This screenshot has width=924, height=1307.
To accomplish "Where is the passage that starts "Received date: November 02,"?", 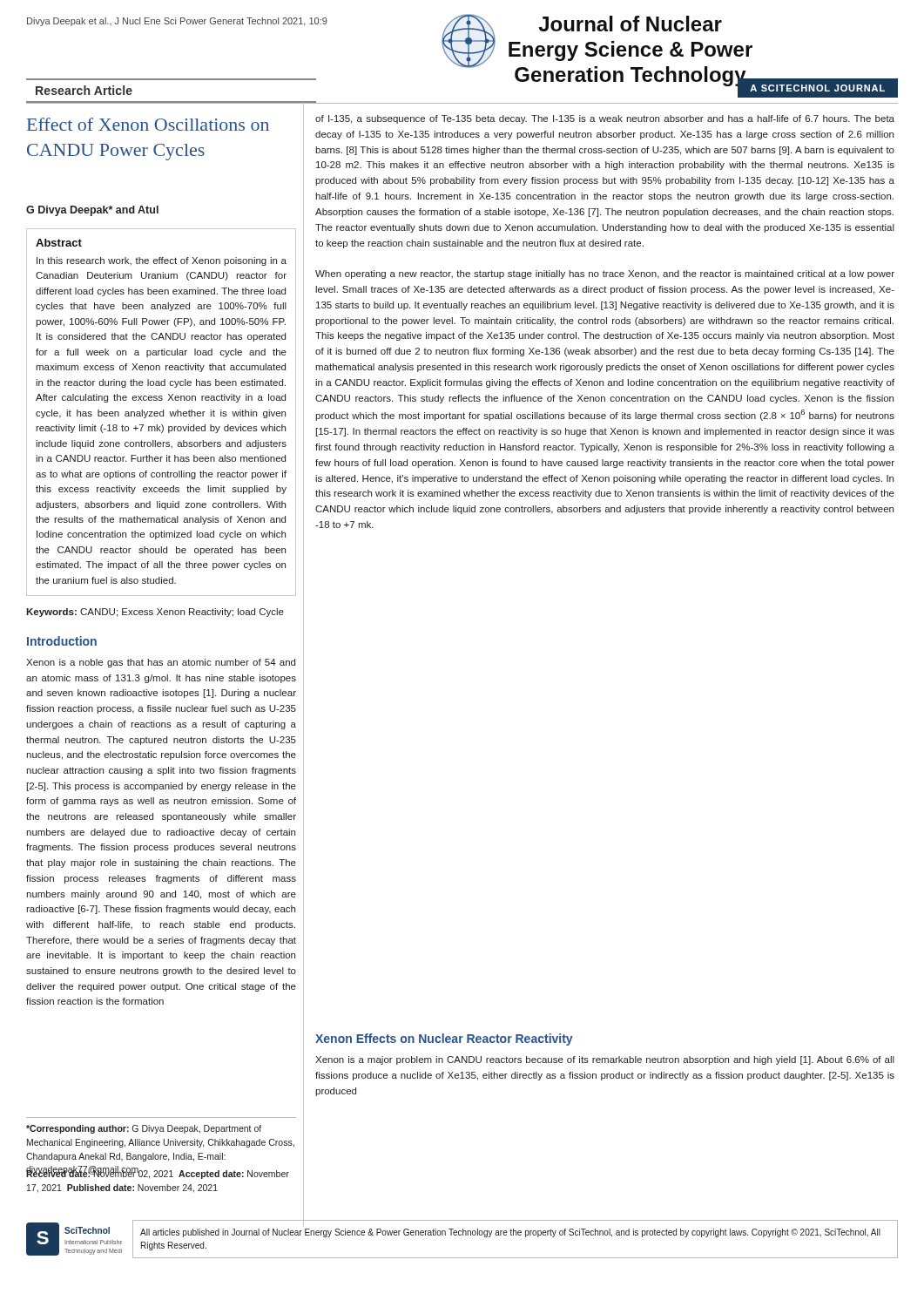I will 158,1181.
